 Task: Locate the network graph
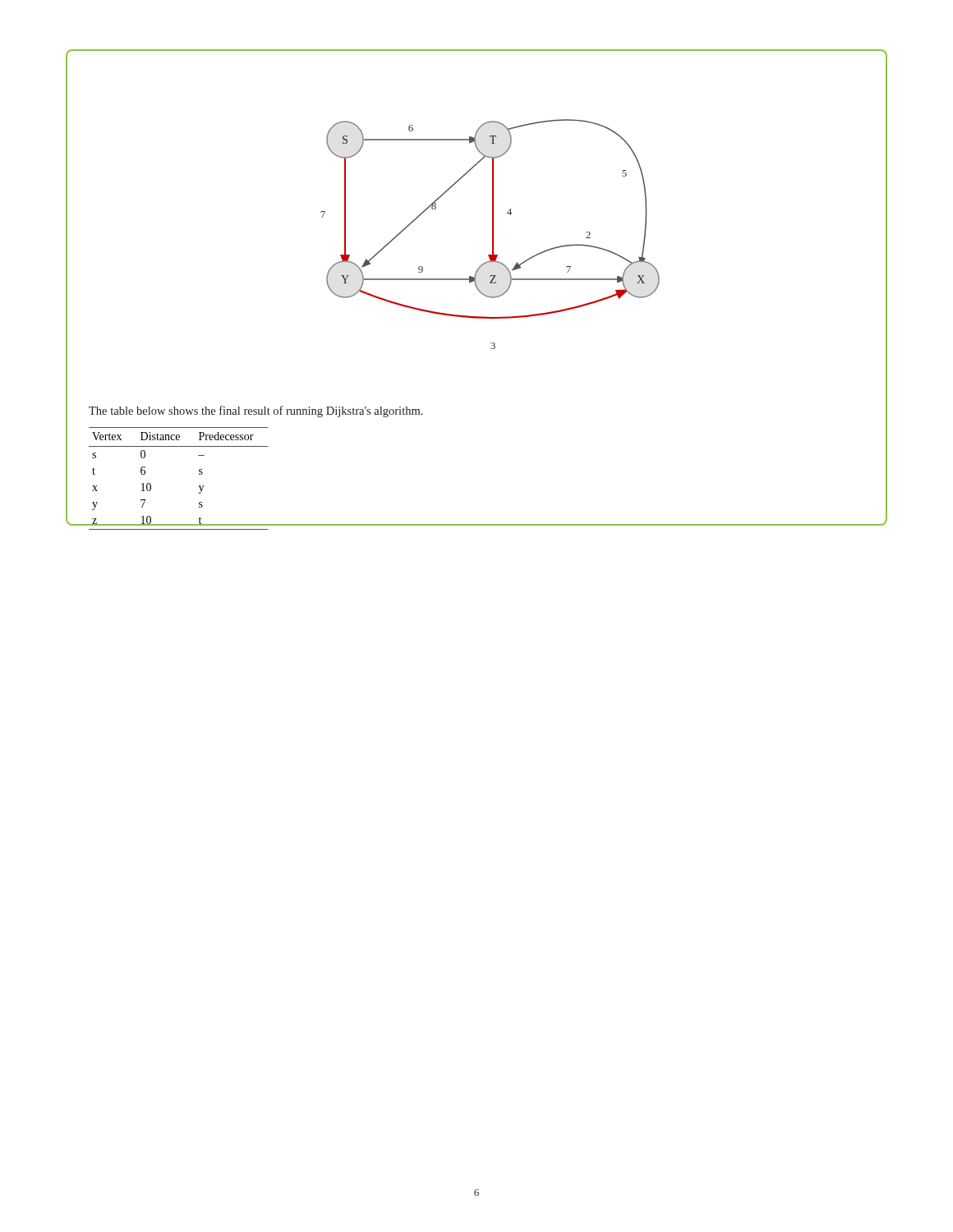click(476, 230)
